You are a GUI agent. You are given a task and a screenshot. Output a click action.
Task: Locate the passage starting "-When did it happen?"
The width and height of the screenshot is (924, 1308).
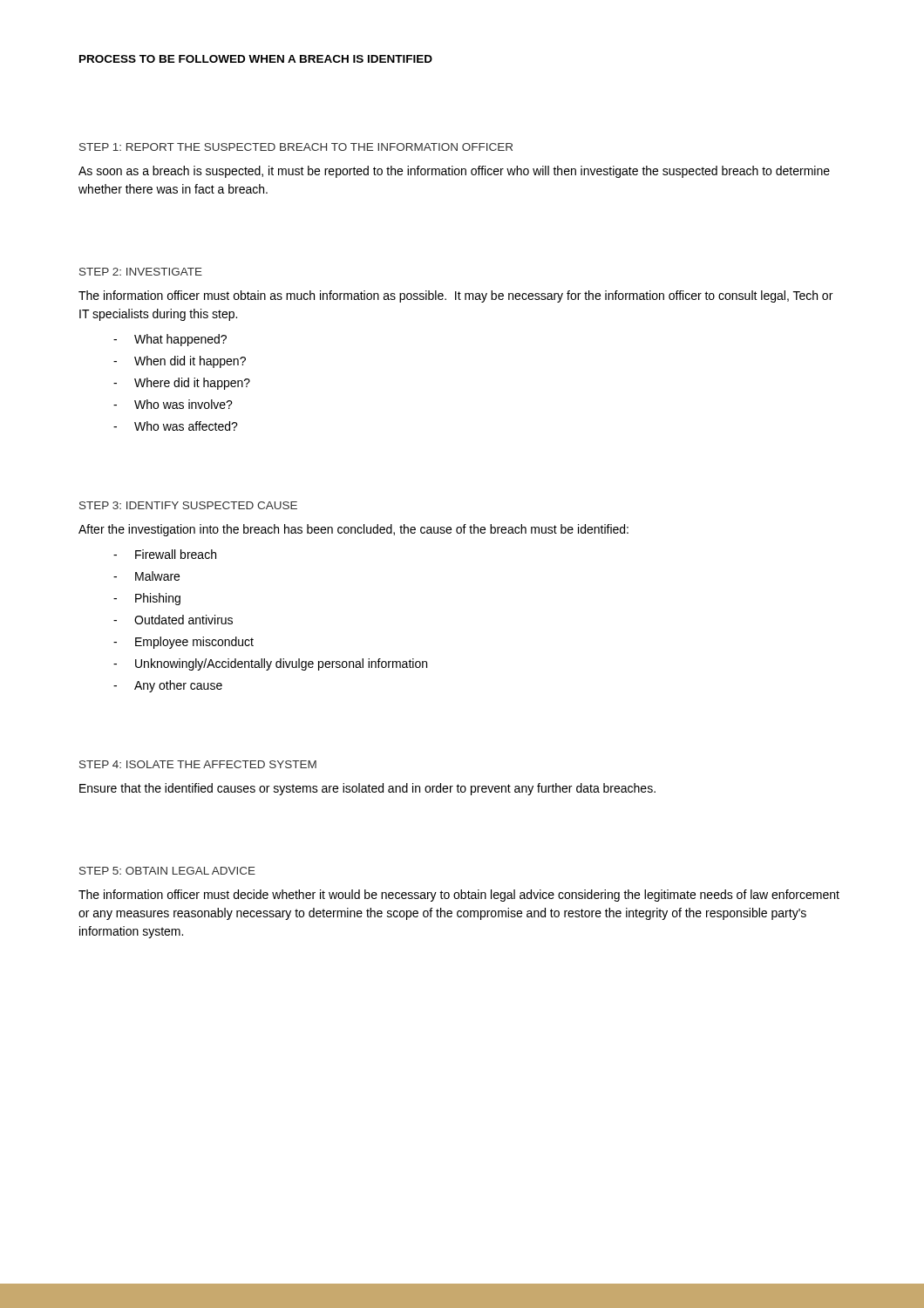180,361
